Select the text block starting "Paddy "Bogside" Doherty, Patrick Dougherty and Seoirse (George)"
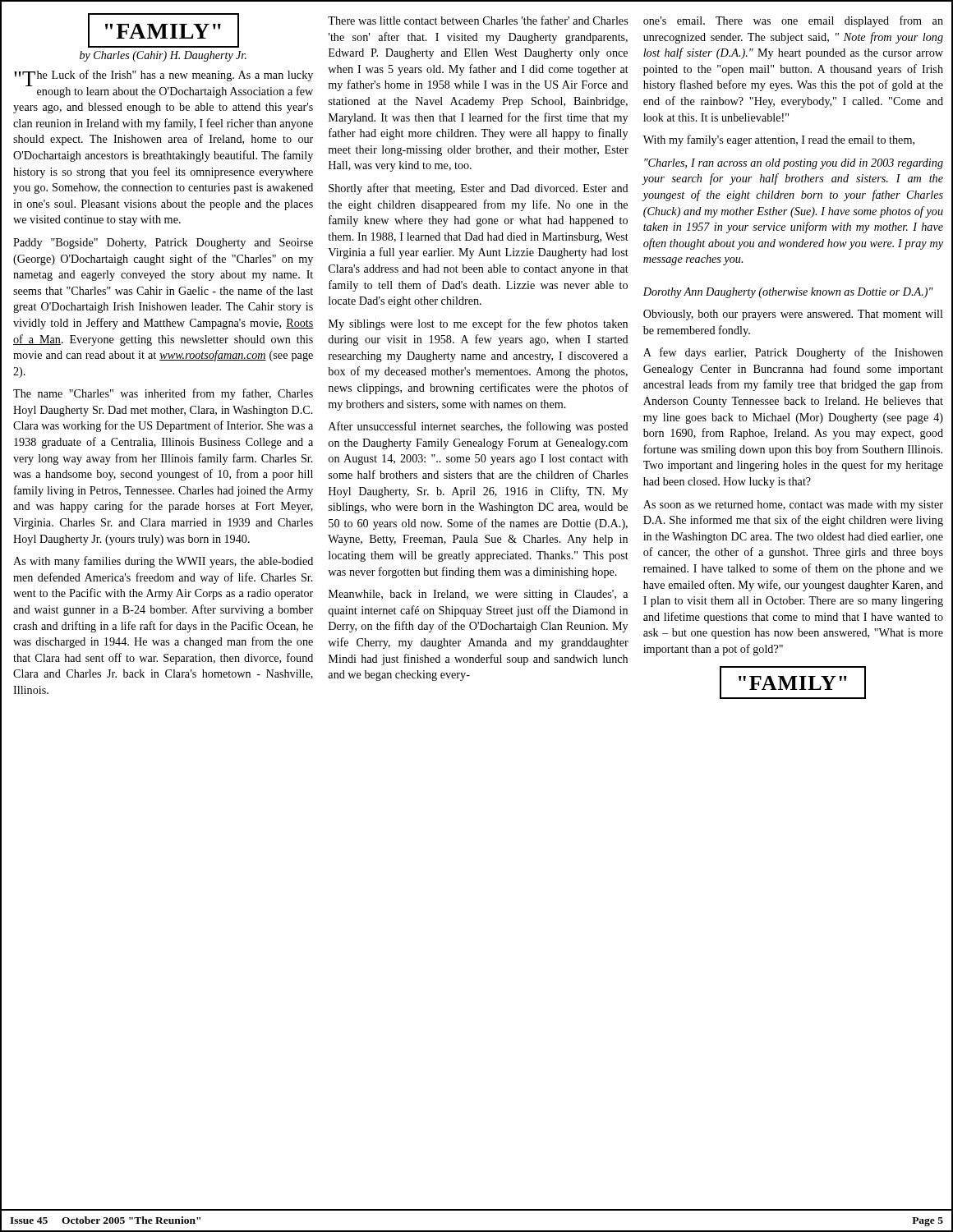953x1232 pixels. coord(163,307)
